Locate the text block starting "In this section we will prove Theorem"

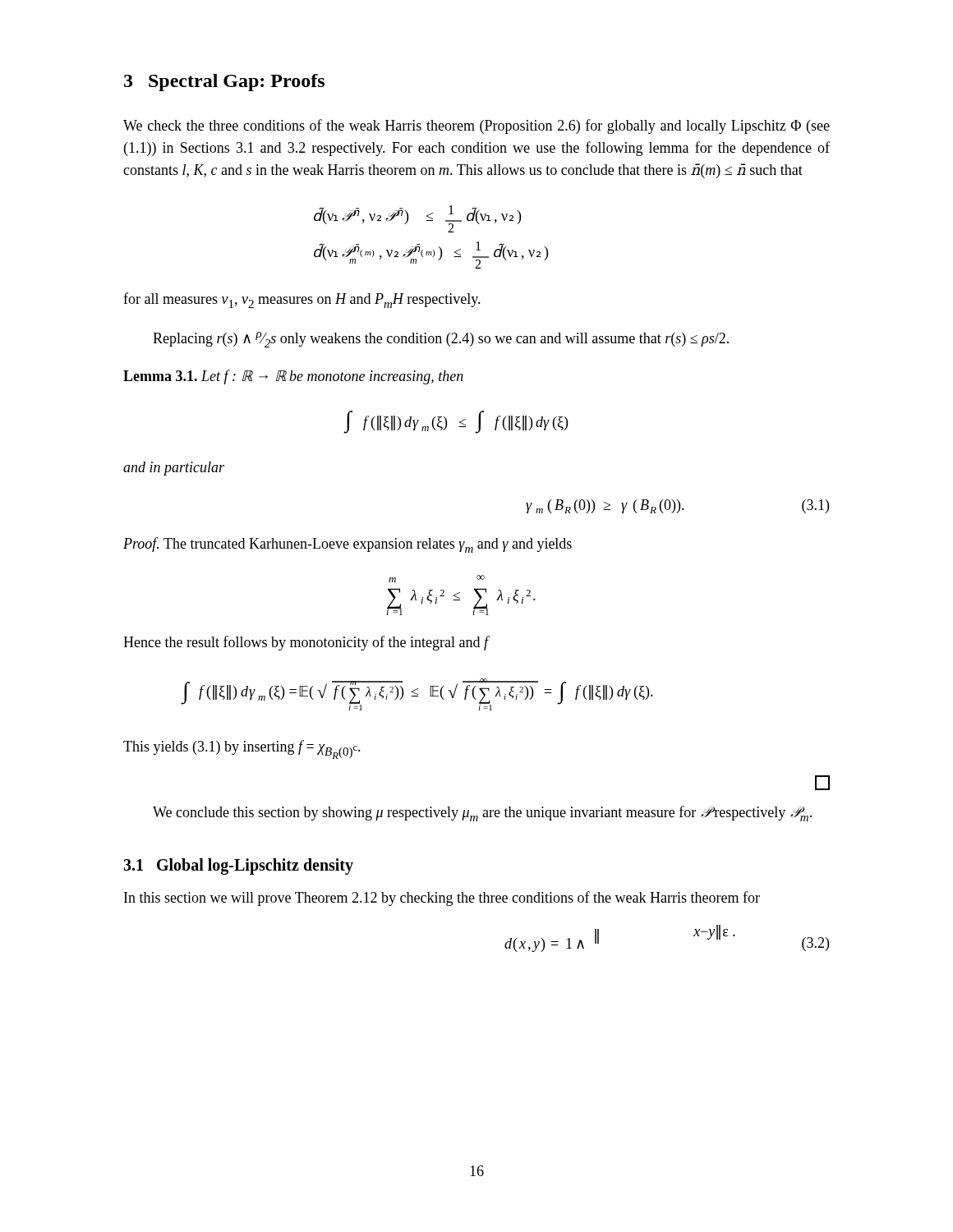click(x=476, y=898)
